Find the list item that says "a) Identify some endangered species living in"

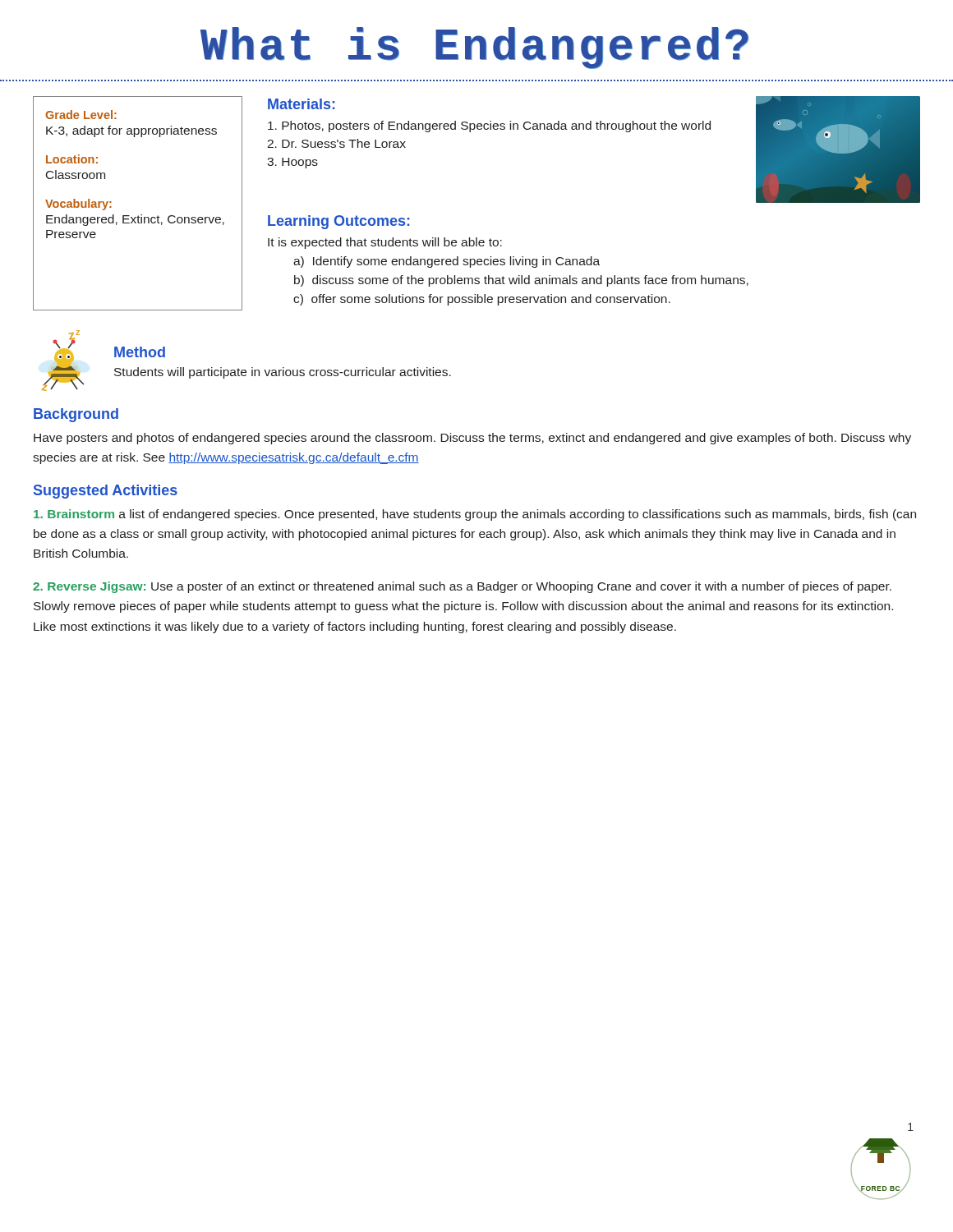tap(447, 261)
